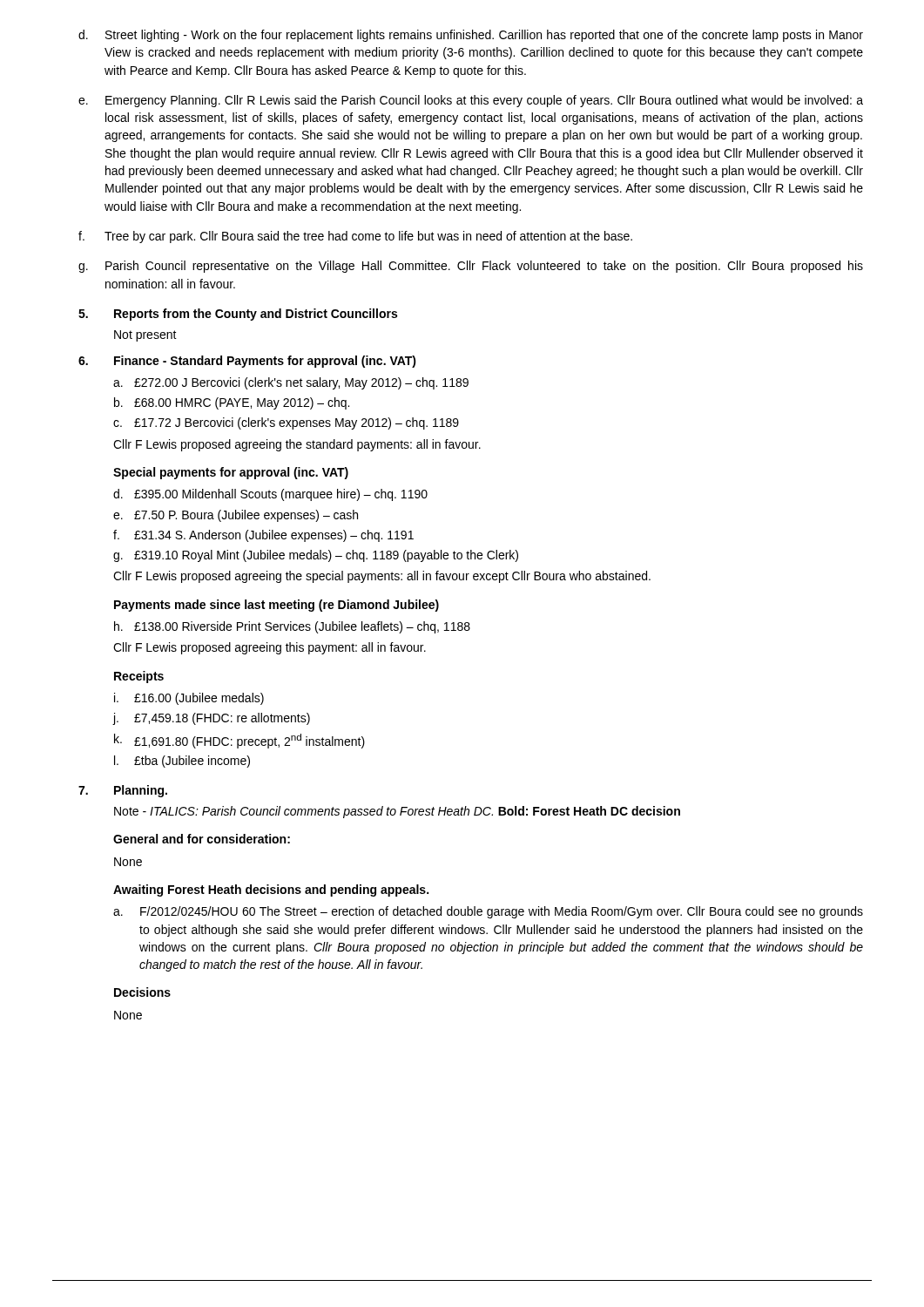Select the text block that says "Cllr F Lewis proposed agreeing this payment:"
This screenshot has height=1307, width=924.
click(270, 648)
